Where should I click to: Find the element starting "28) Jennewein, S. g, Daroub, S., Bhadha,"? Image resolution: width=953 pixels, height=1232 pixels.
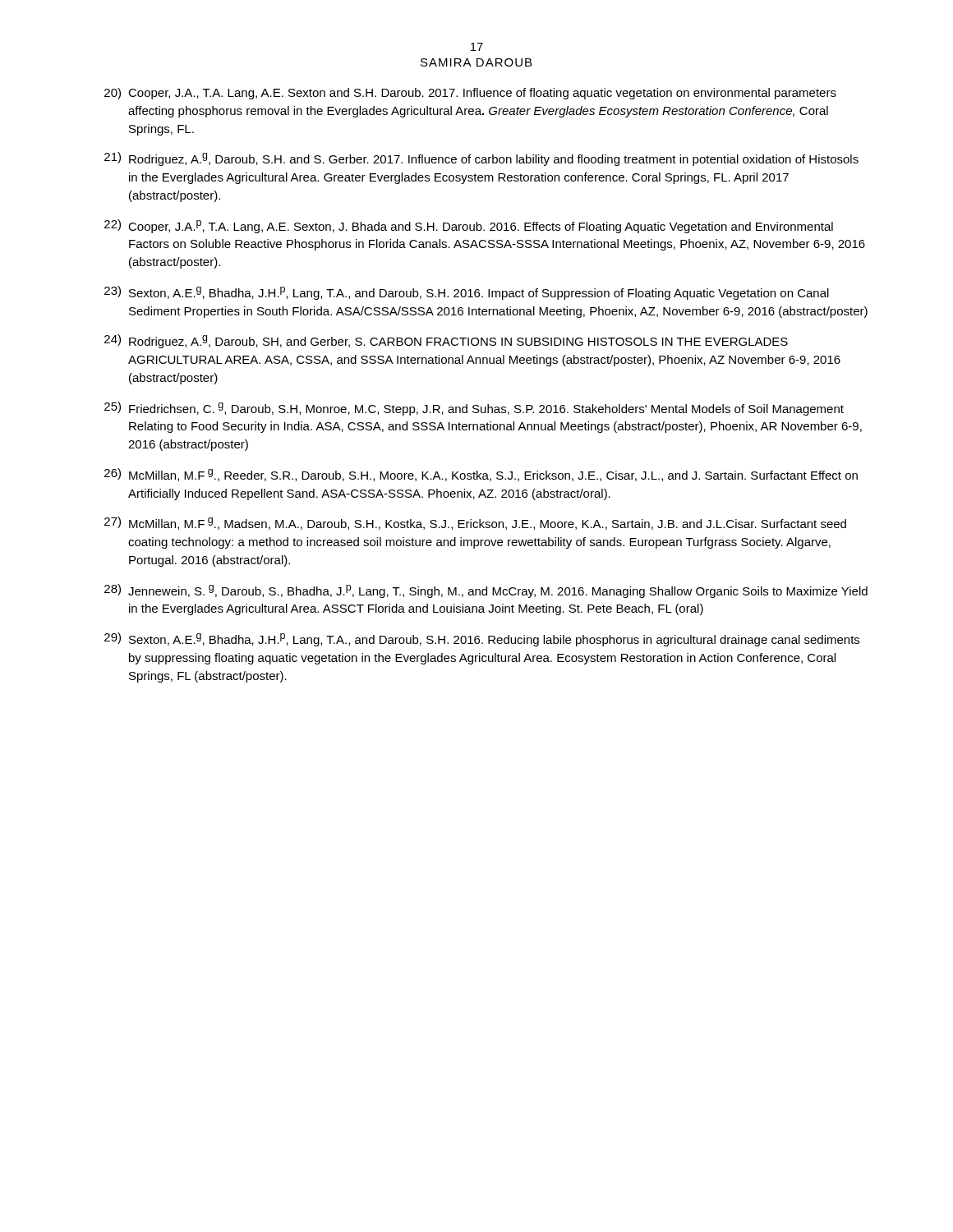click(x=476, y=599)
